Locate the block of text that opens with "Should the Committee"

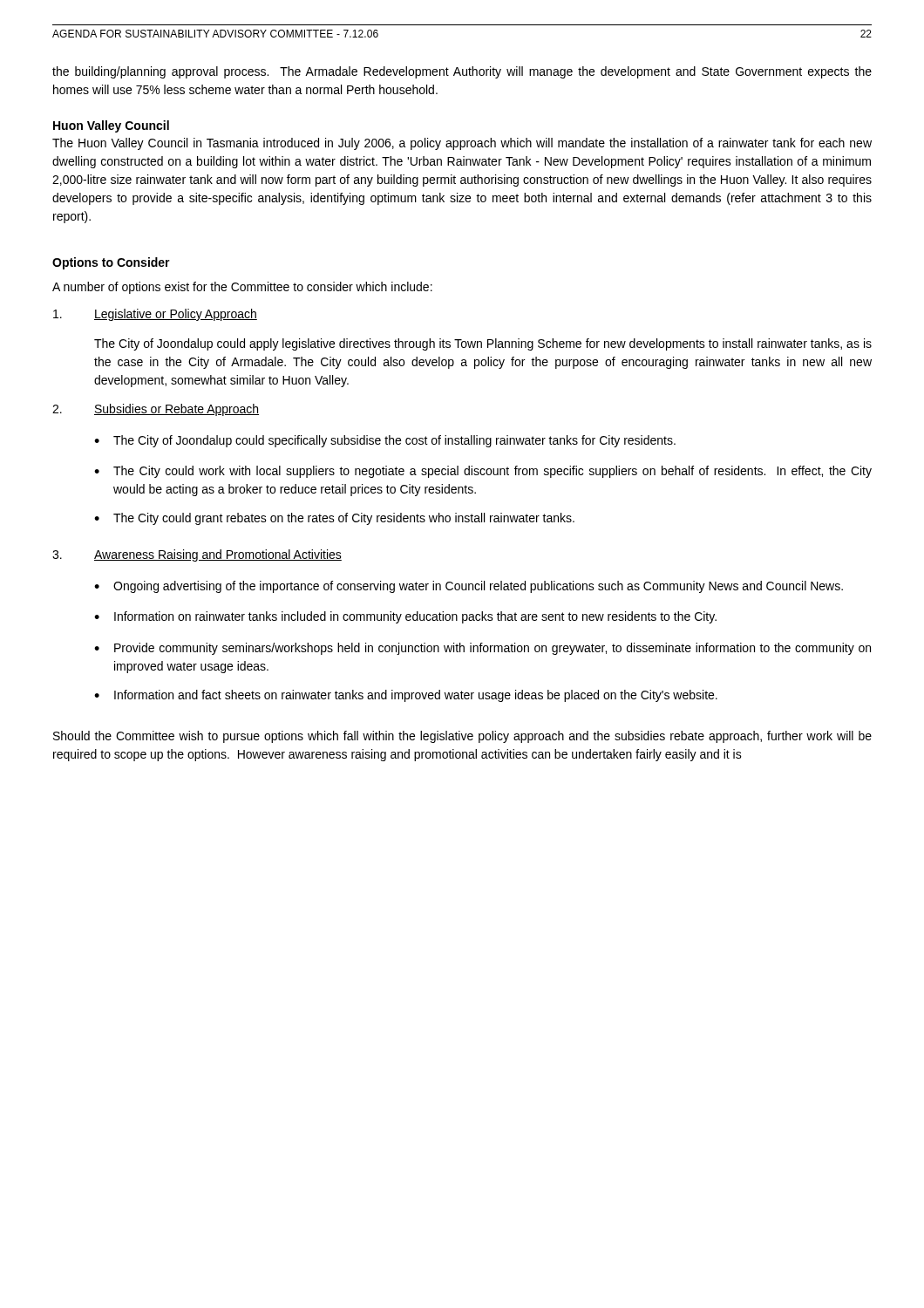point(462,745)
